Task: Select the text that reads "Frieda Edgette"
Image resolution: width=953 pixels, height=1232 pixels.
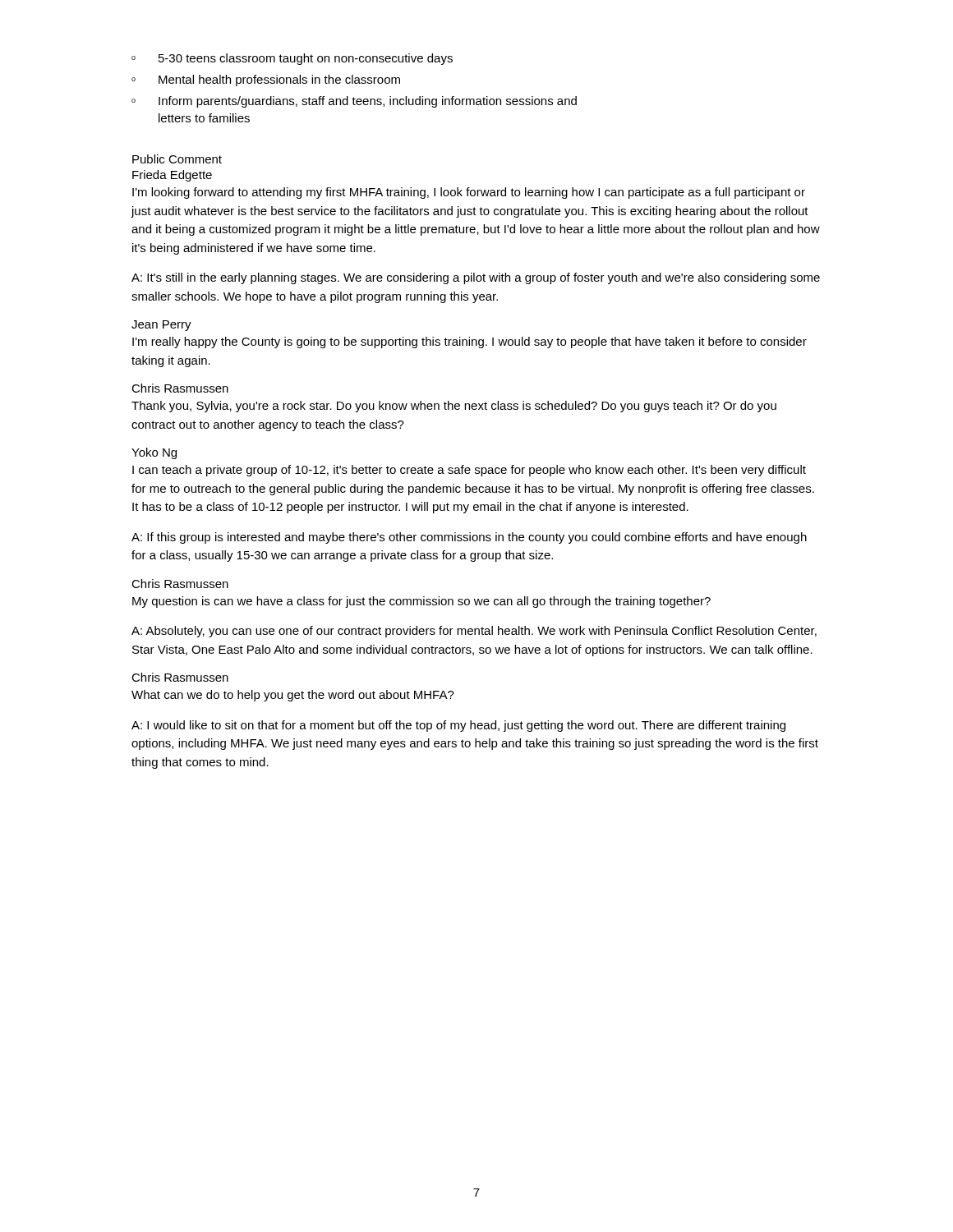Action: tap(172, 175)
